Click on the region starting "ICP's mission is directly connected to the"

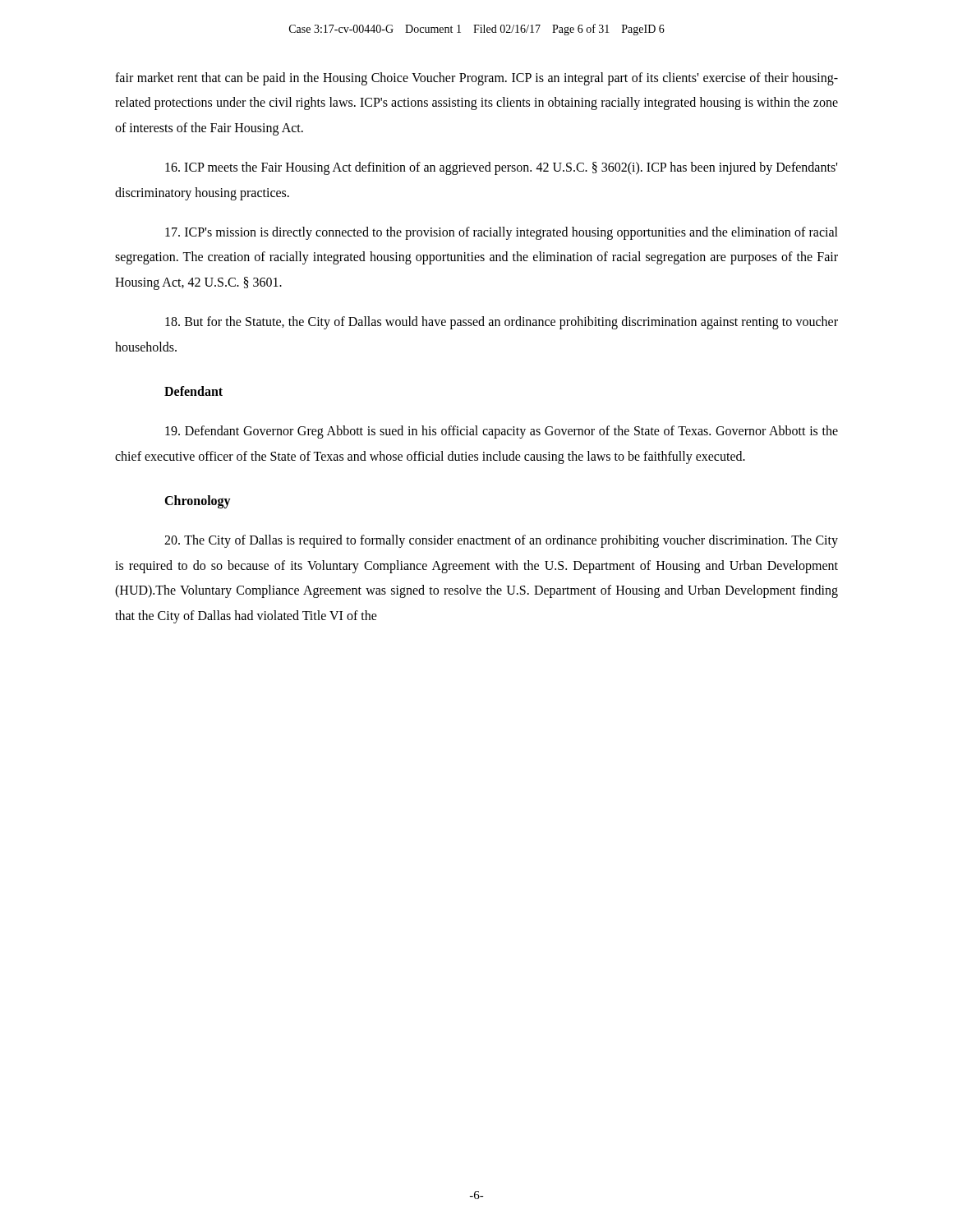(476, 257)
